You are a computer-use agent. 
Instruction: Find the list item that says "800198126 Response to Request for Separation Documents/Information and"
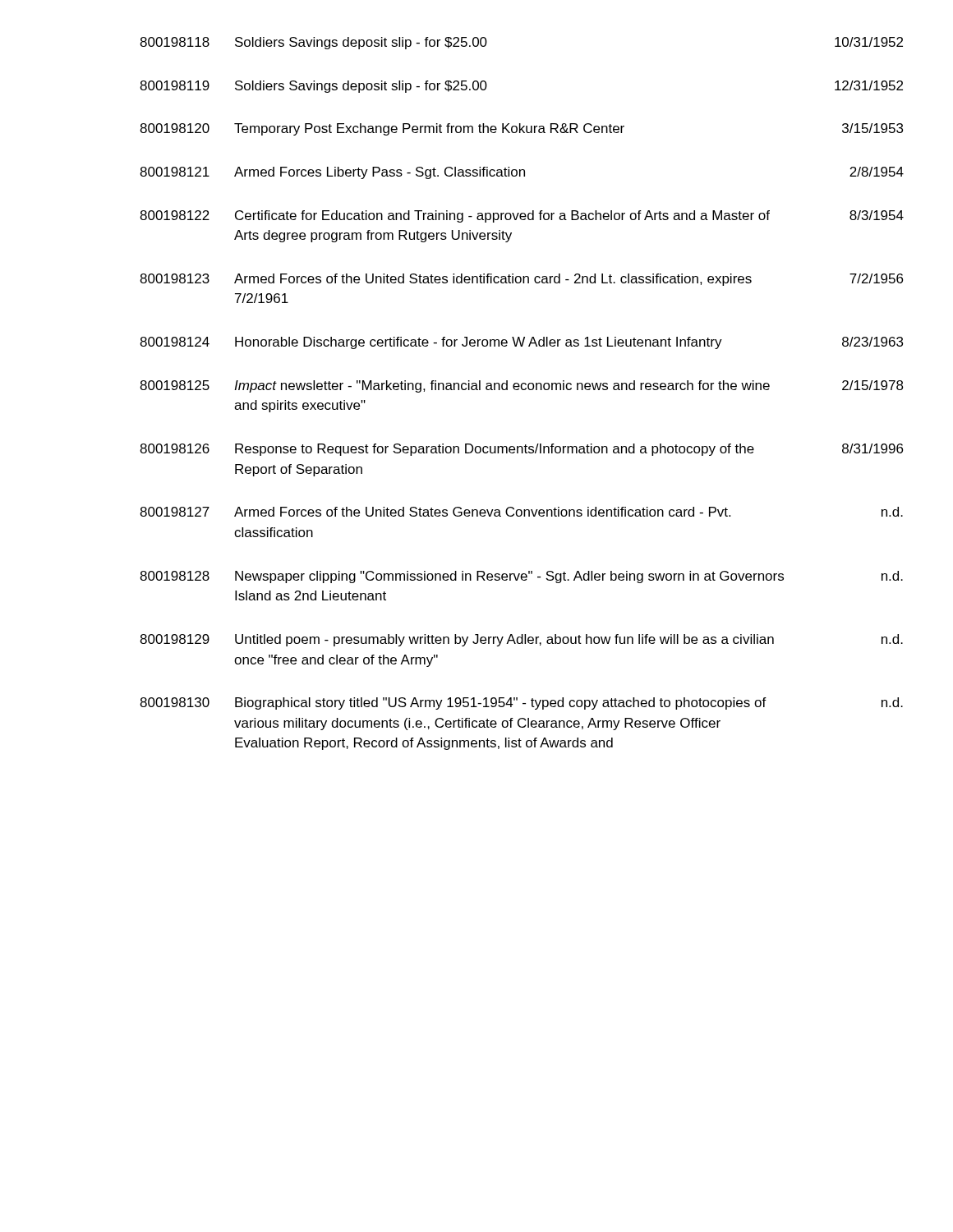coord(522,460)
